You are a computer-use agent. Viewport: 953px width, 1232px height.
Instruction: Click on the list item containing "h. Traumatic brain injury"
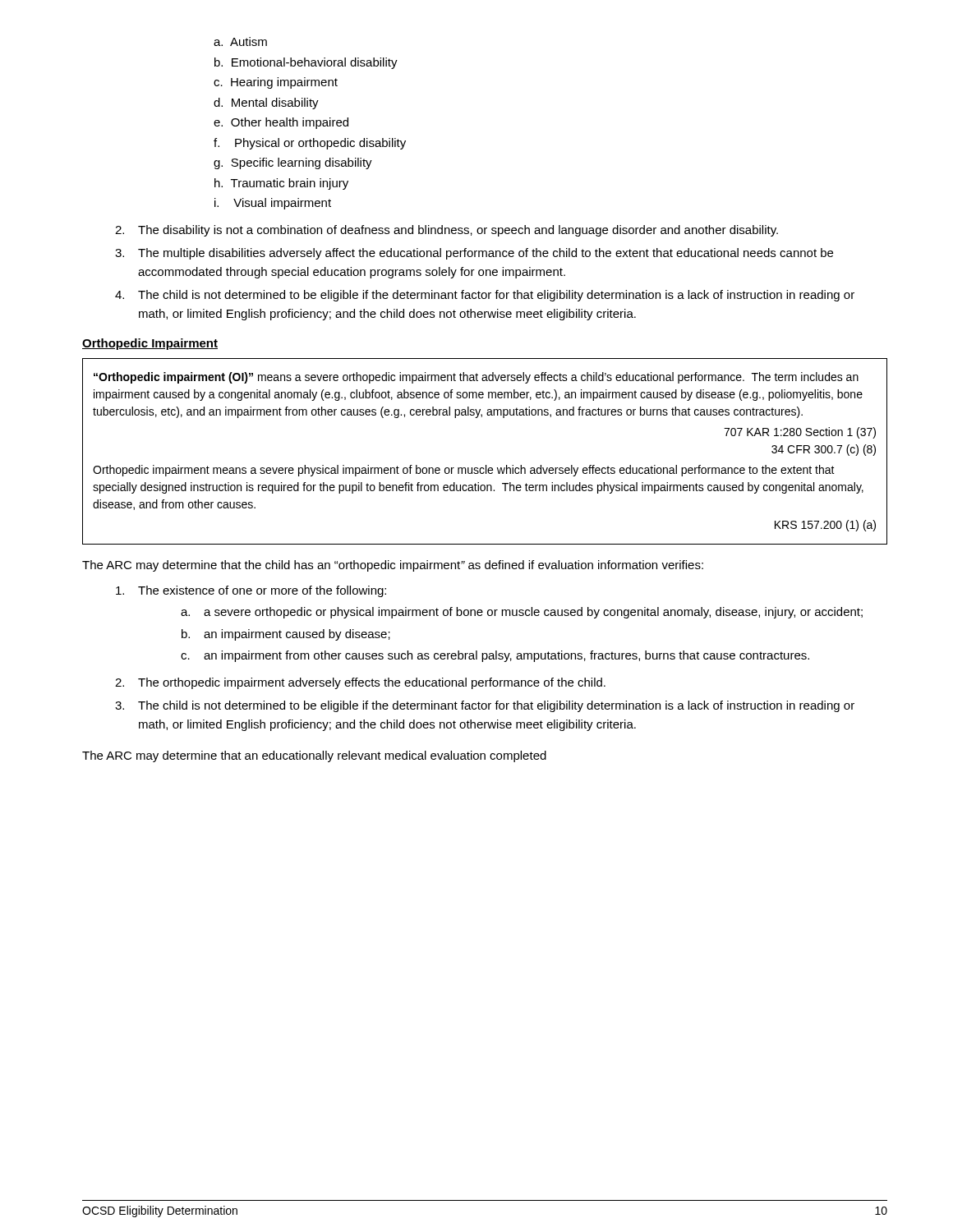point(281,182)
